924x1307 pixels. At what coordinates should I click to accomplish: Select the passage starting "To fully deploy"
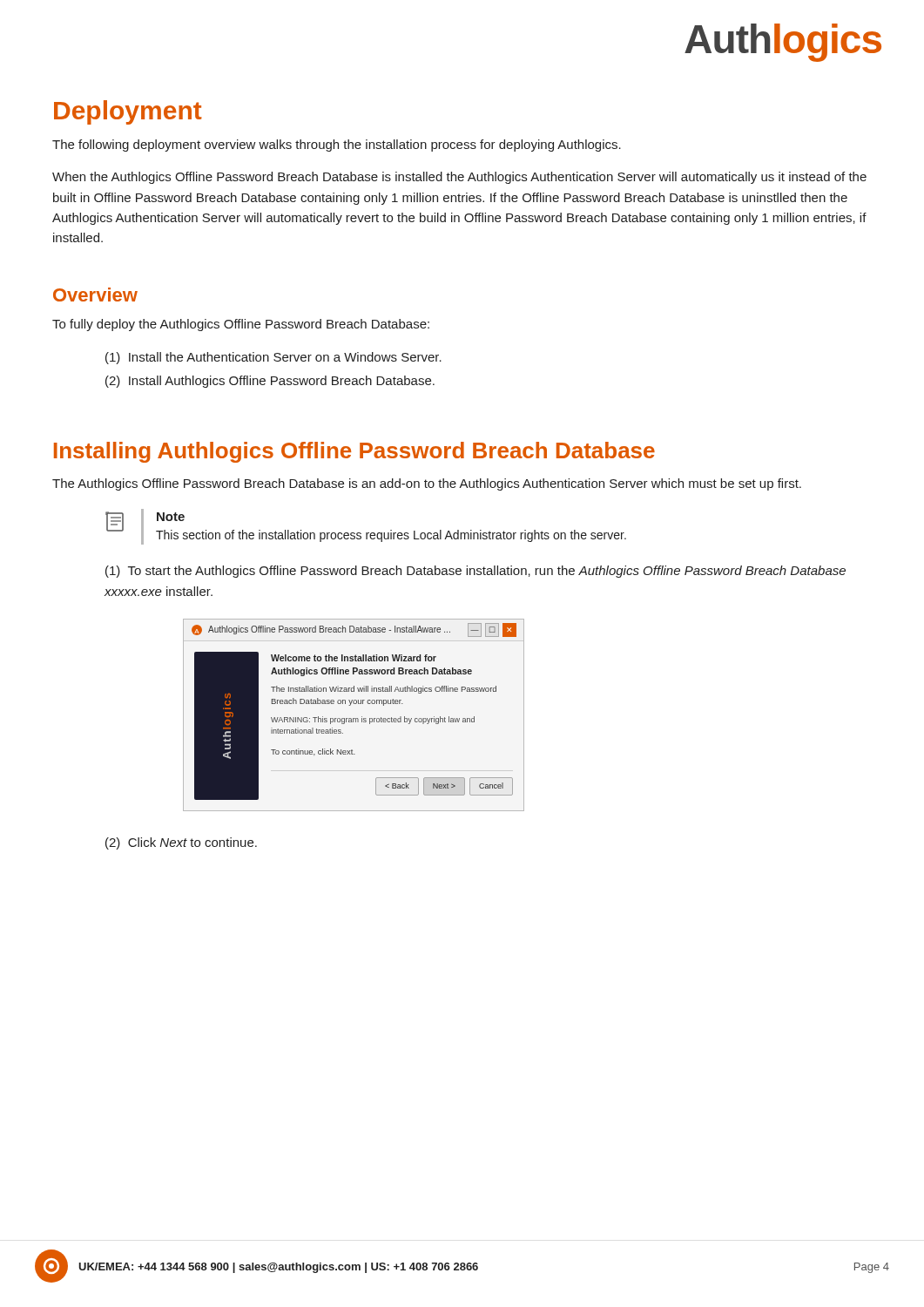point(241,324)
